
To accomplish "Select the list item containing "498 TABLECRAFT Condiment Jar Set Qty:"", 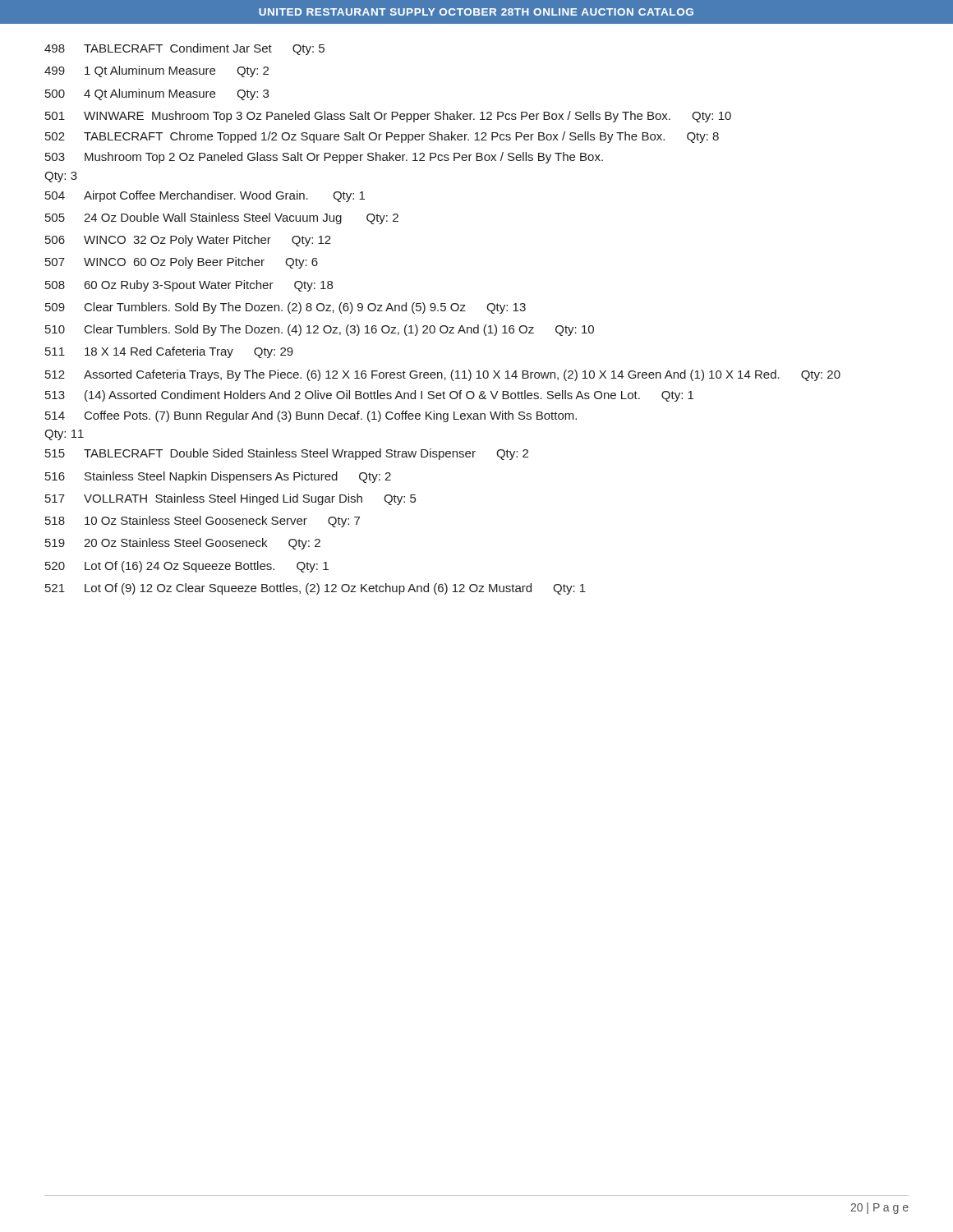I will (184, 49).
